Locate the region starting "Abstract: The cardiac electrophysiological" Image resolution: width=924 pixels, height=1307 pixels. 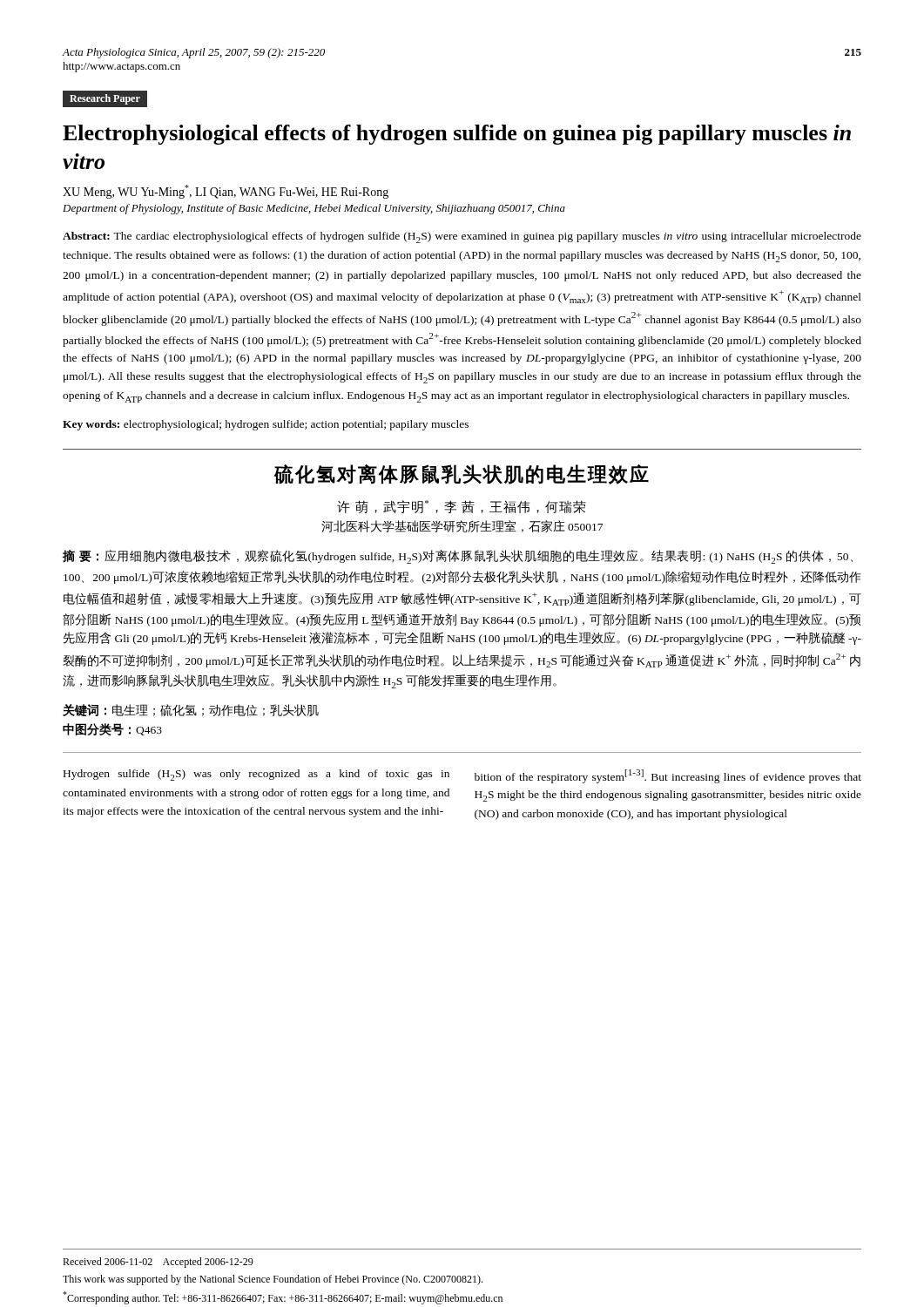(462, 317)
